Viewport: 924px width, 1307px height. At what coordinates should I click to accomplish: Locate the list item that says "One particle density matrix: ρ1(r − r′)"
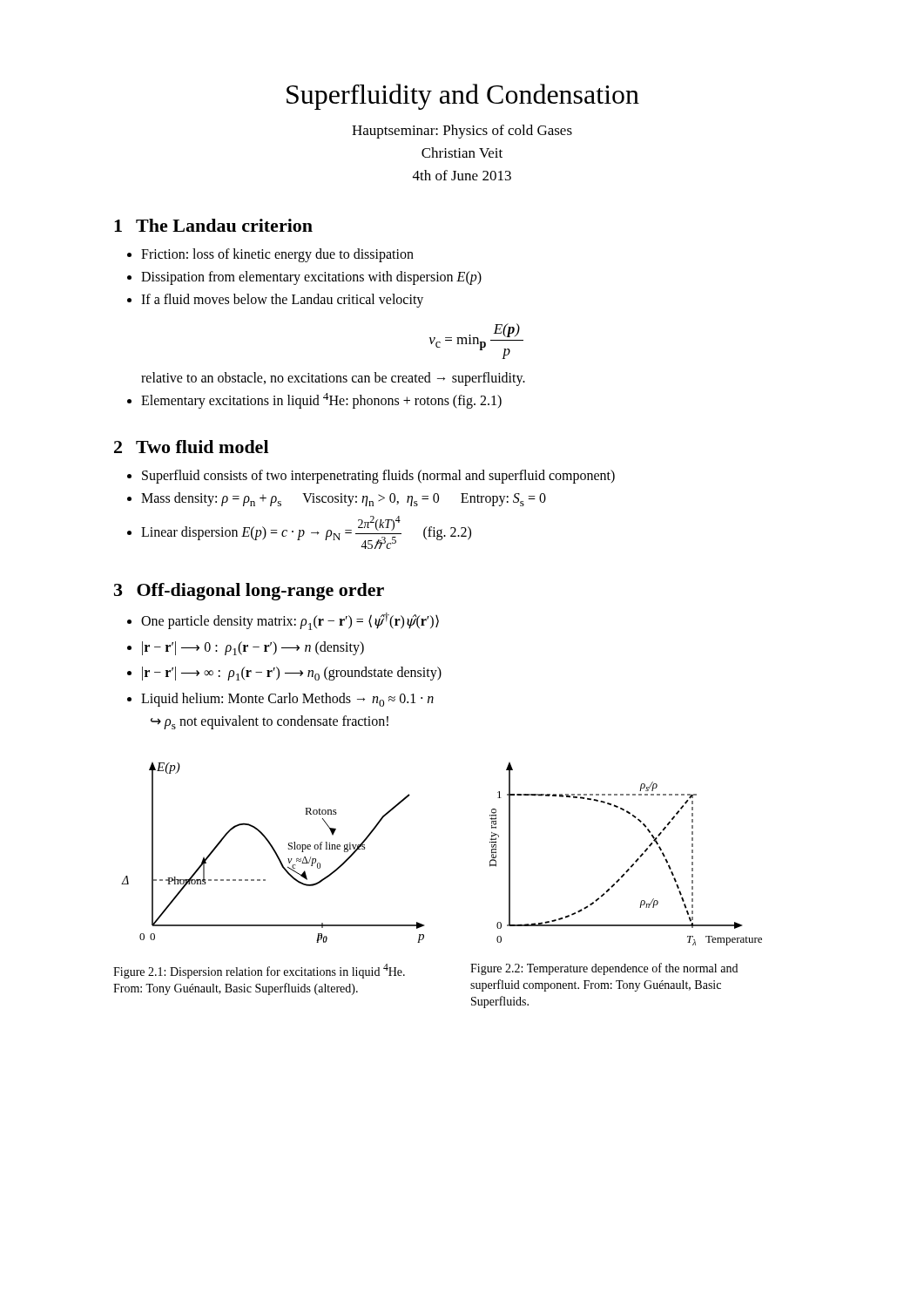[290, 621]
